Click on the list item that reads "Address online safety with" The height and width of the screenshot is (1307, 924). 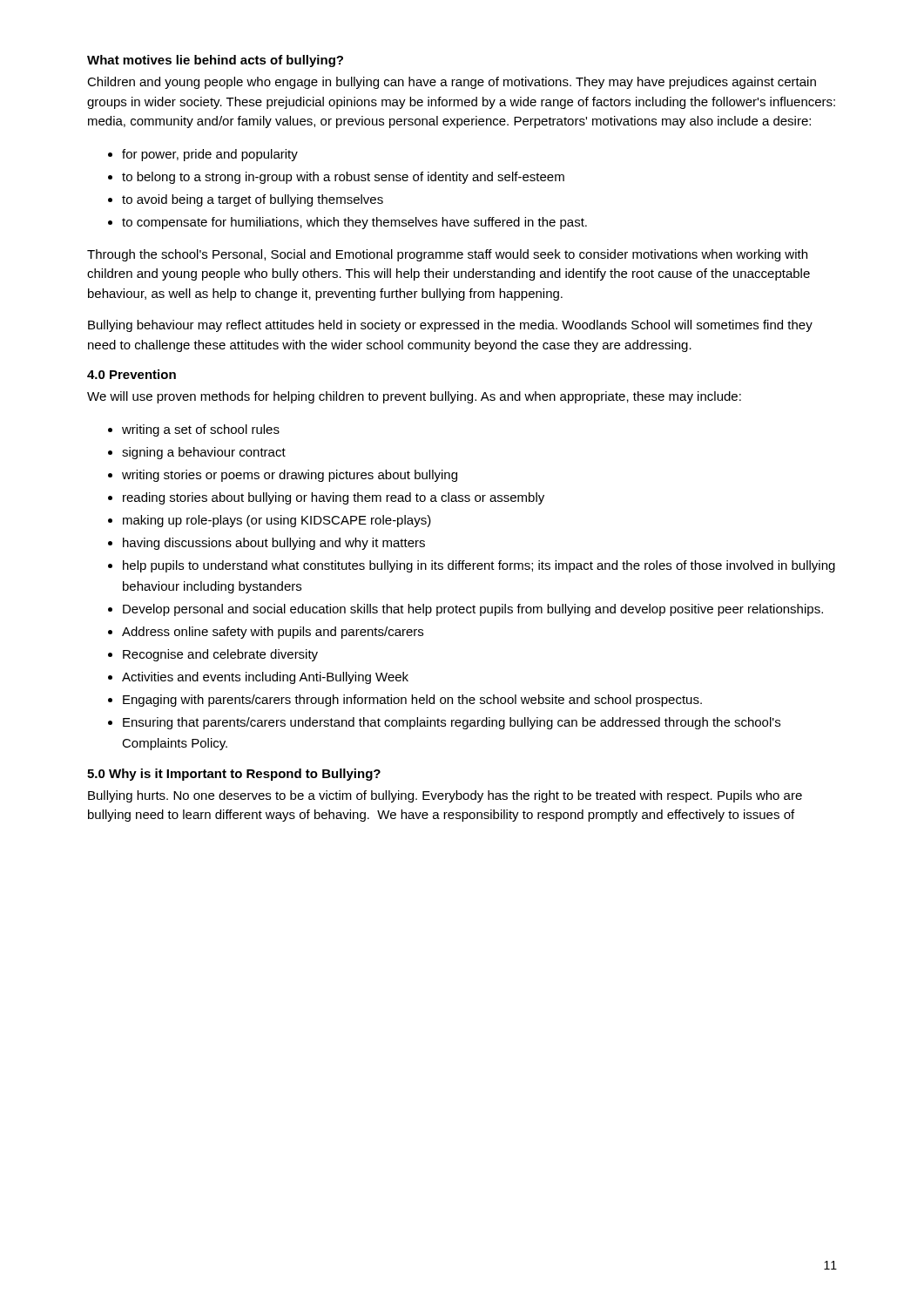(x=273, y=631)
